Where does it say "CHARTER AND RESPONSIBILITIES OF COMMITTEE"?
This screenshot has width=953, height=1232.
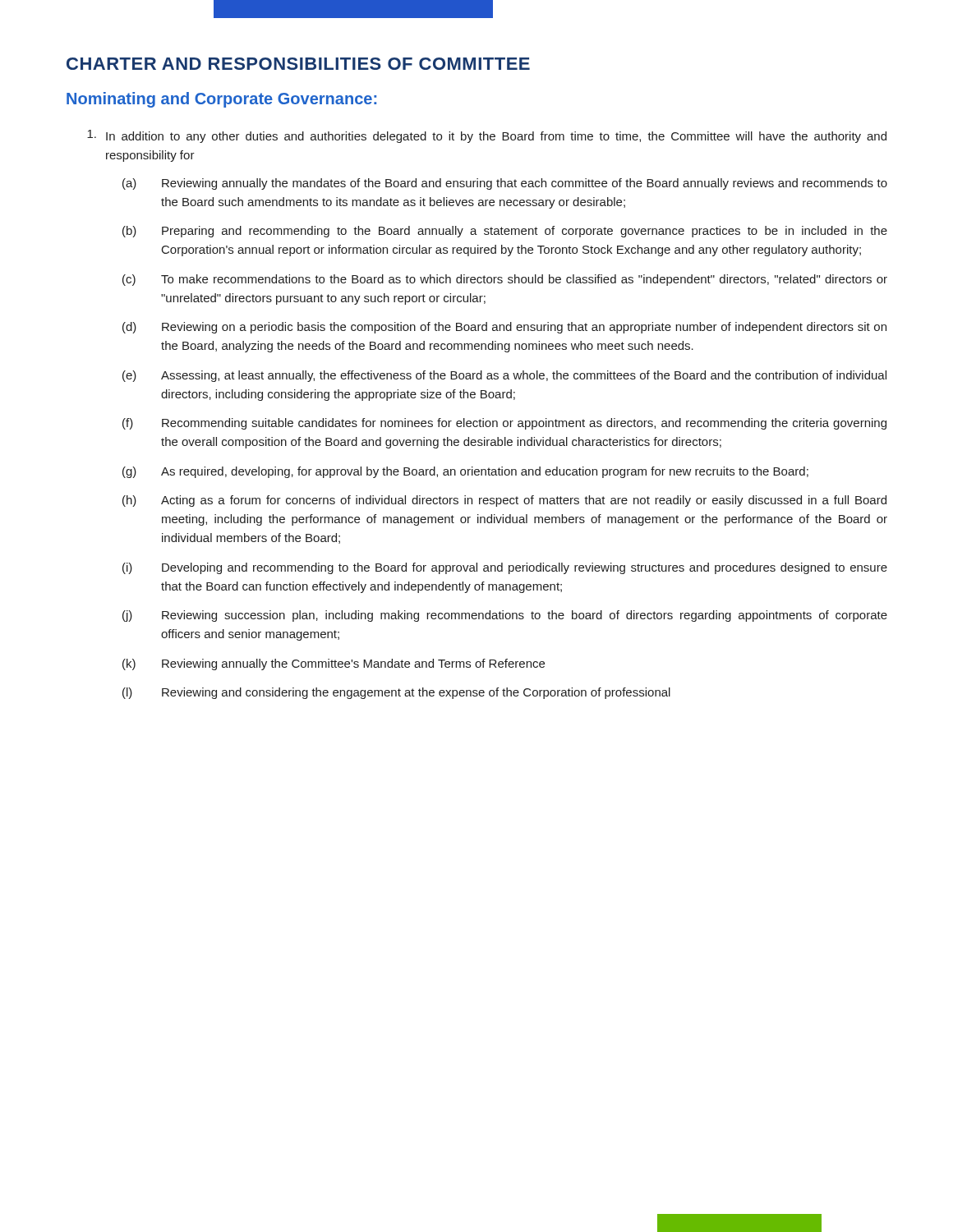(476, 64)
